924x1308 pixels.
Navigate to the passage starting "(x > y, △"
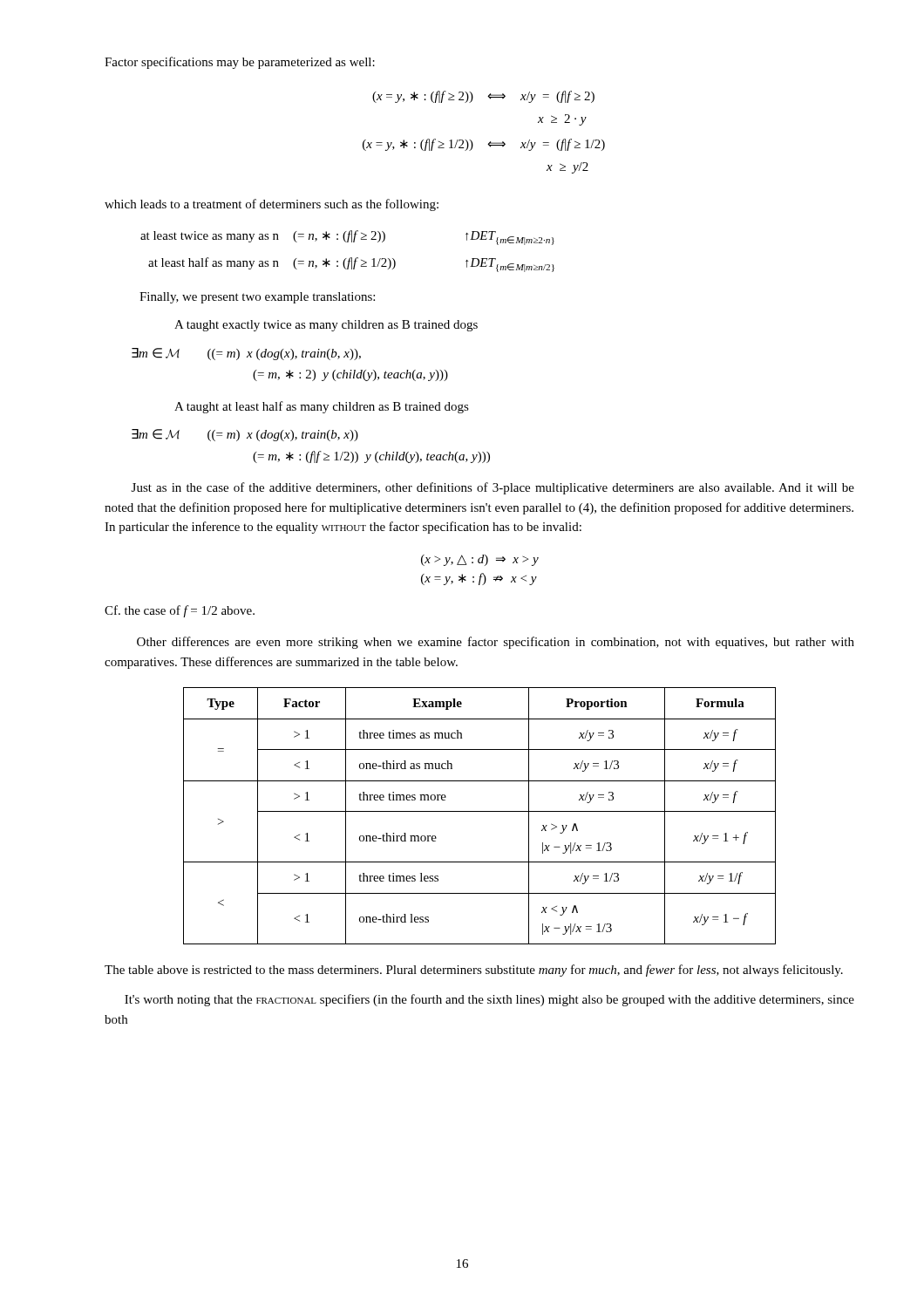pyautogui.click(x=479, y=569)
